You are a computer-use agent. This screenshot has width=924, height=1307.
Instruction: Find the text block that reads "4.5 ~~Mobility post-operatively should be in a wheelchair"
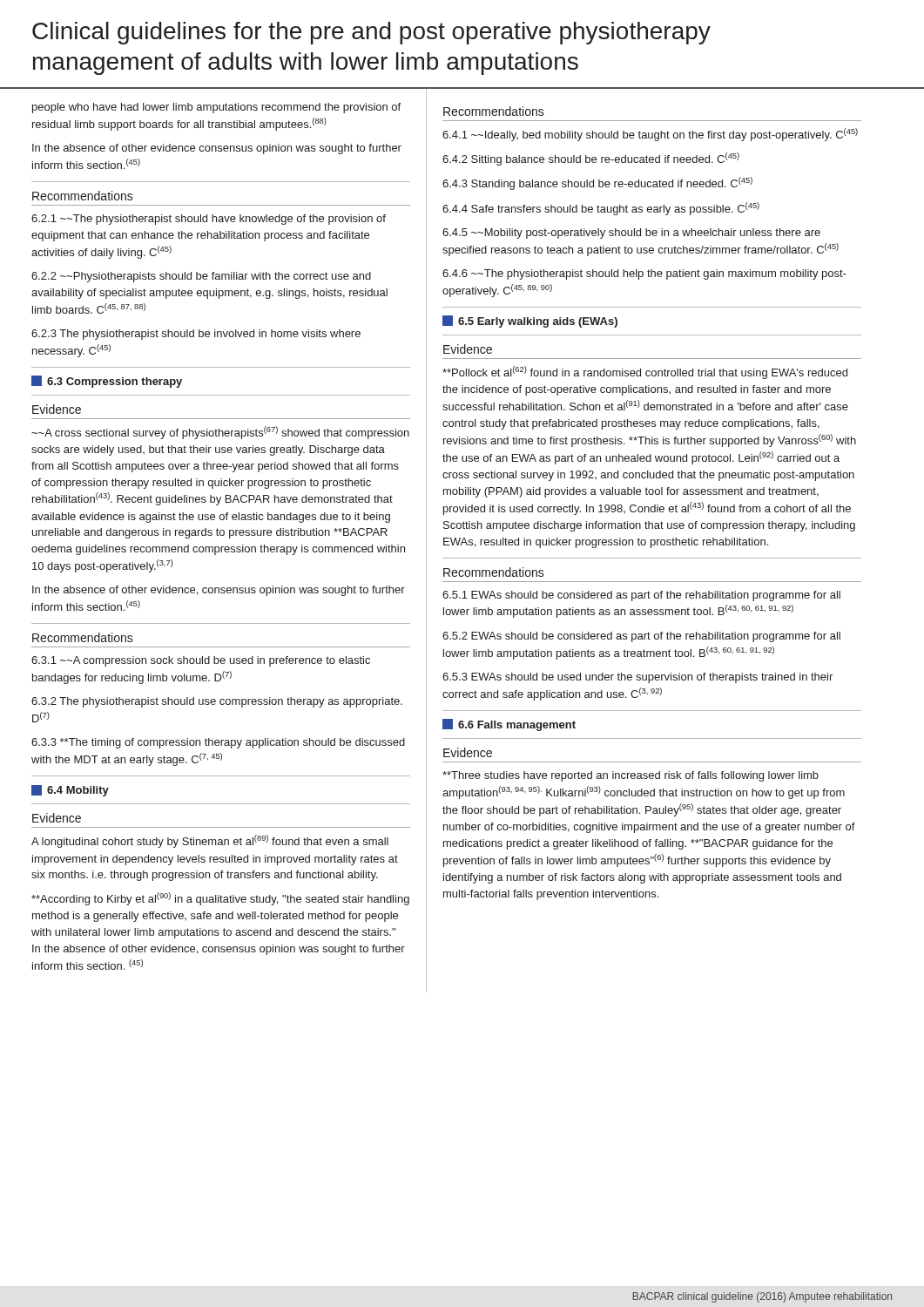pyautogui.click(x=641, y=241)
